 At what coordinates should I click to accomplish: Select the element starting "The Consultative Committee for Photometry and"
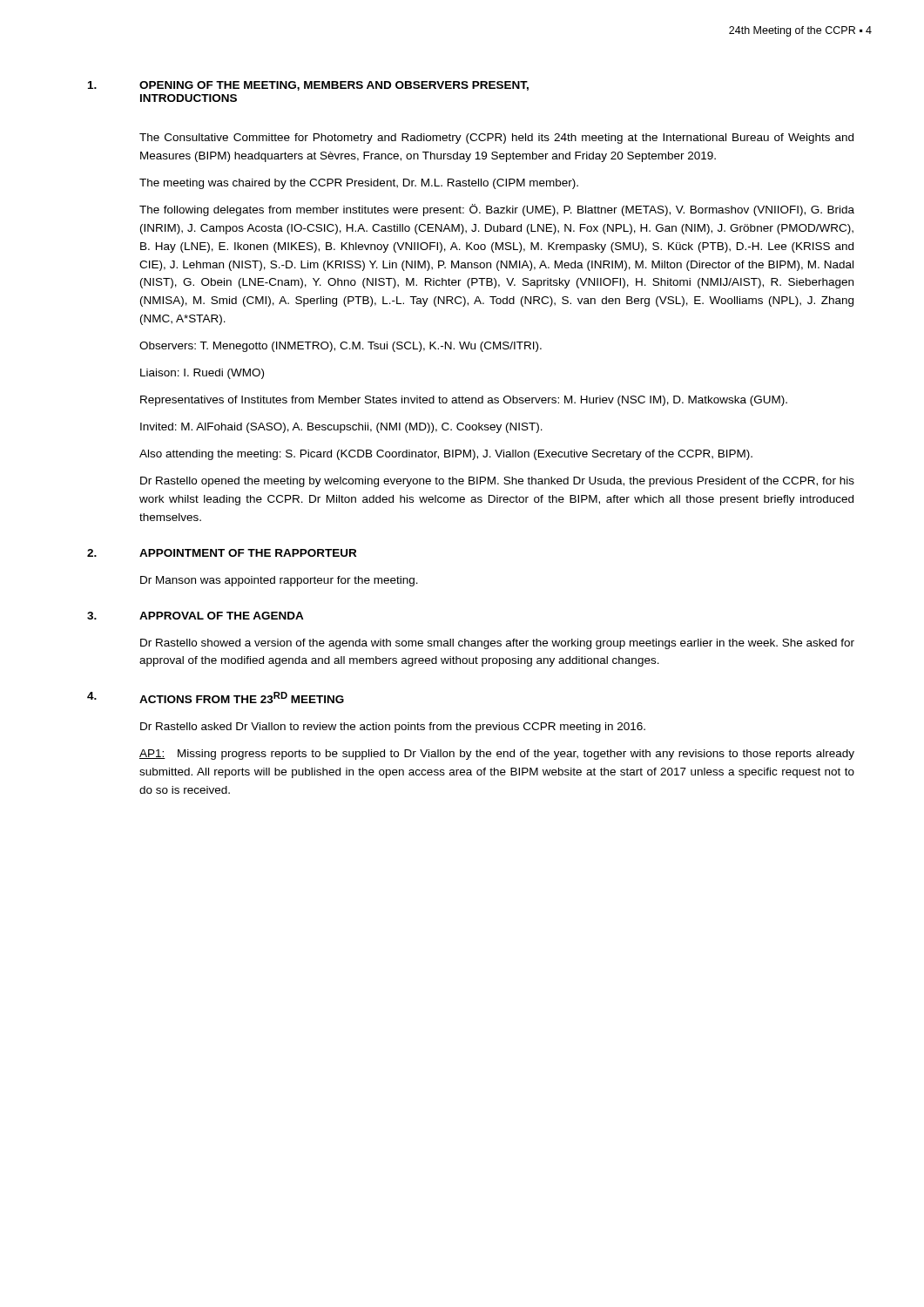[x=497, y=146]
